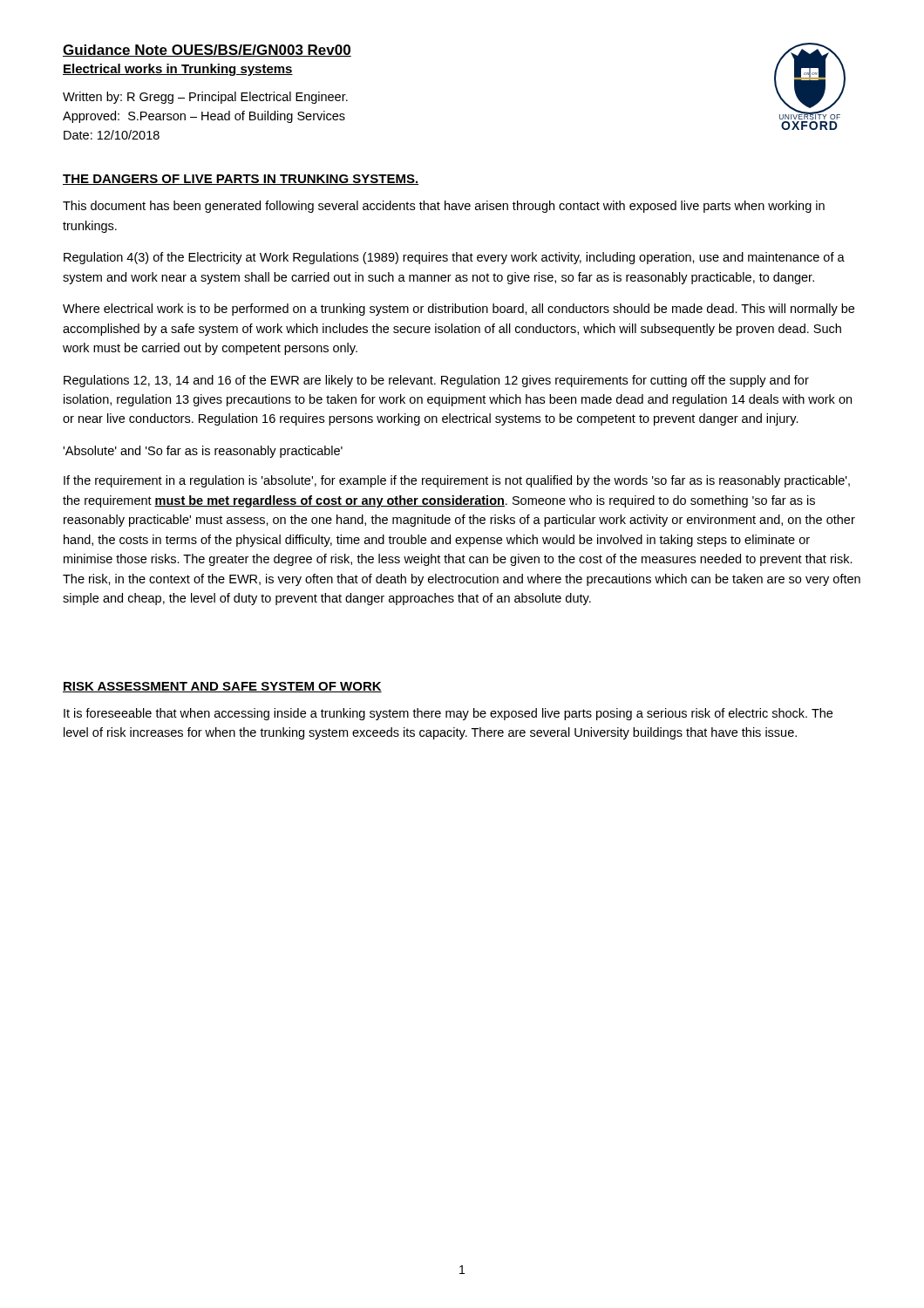
Task: Locate the section header that says "Electrical works in Trunking systems"
Action: tap(178, 68)
